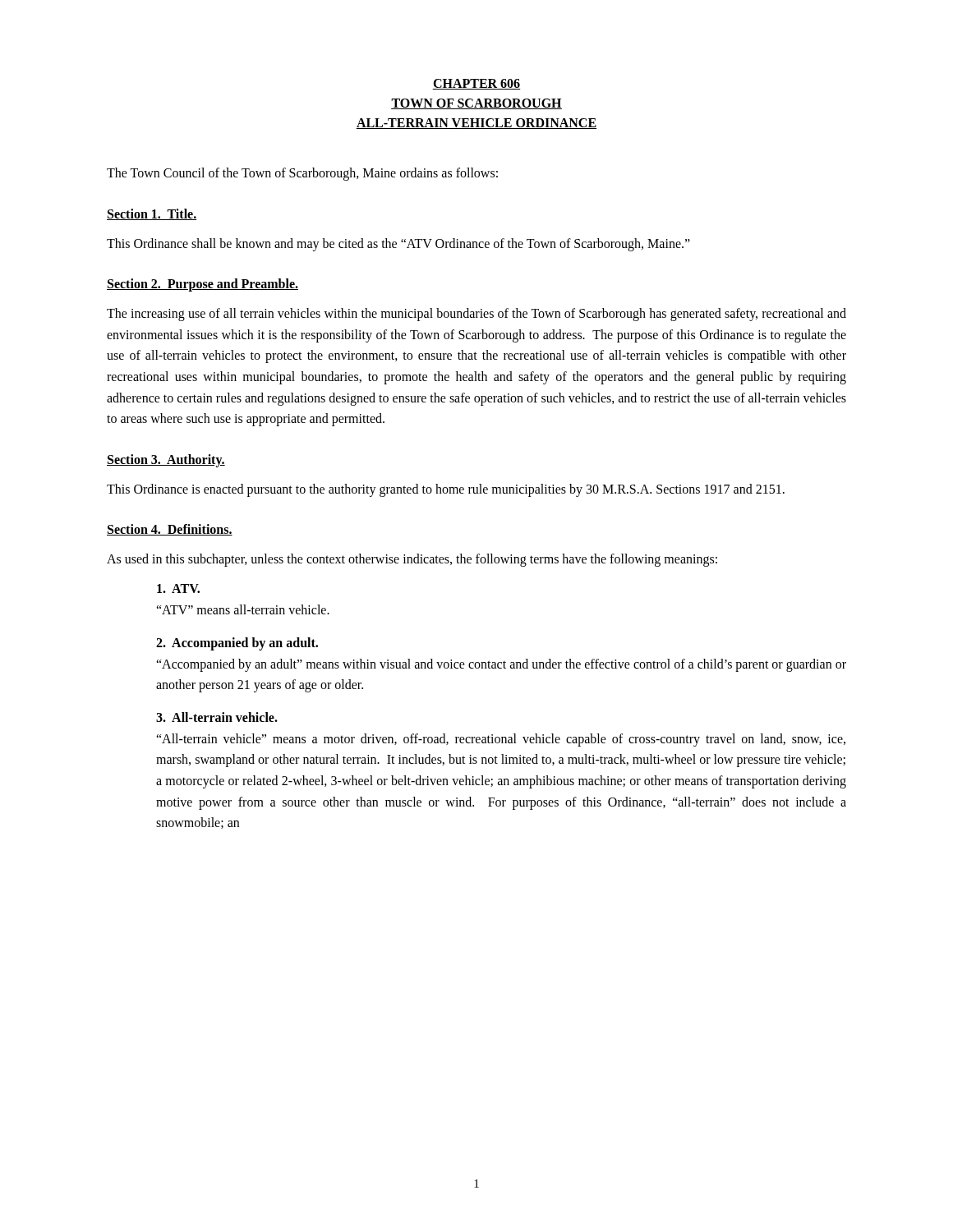This screenshot has width=953, height=1232.
Task: Point to the text block starting "2. Accompanied by an"
Action: pyautogui.click(x=501, y=665)
